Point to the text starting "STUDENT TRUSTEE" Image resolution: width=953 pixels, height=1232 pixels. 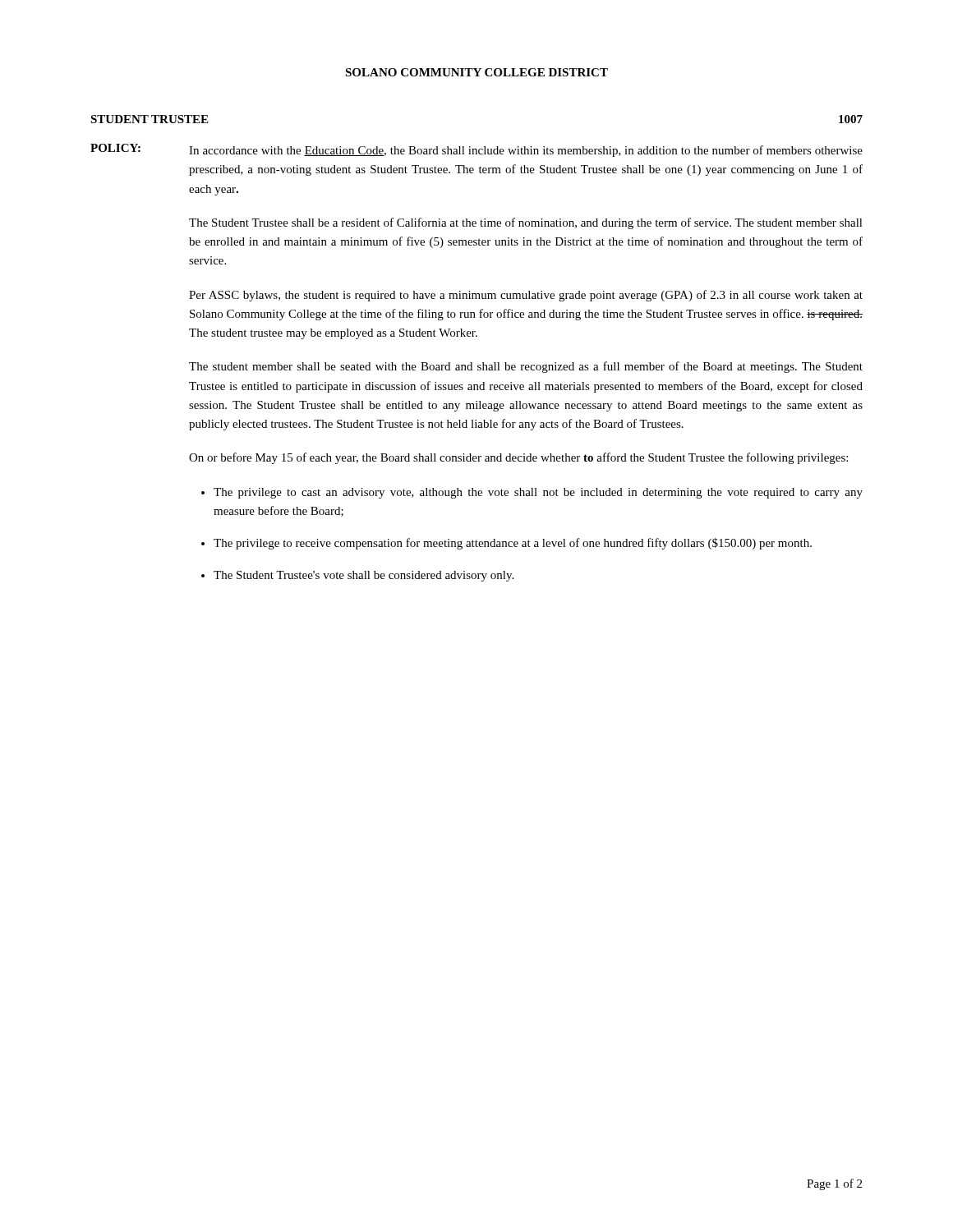click(x=150, y=119)
